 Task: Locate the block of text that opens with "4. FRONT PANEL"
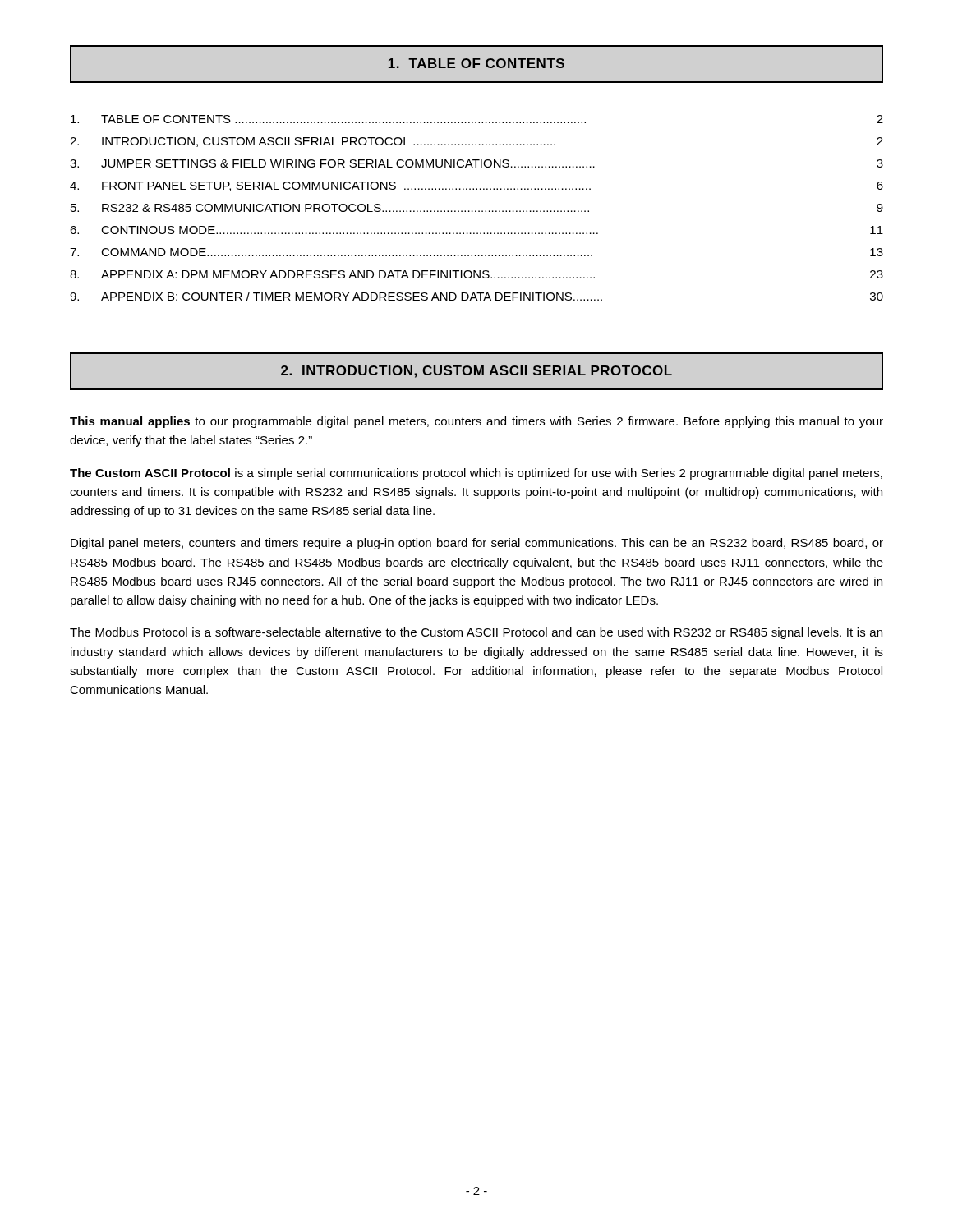[x=476, y=185]
